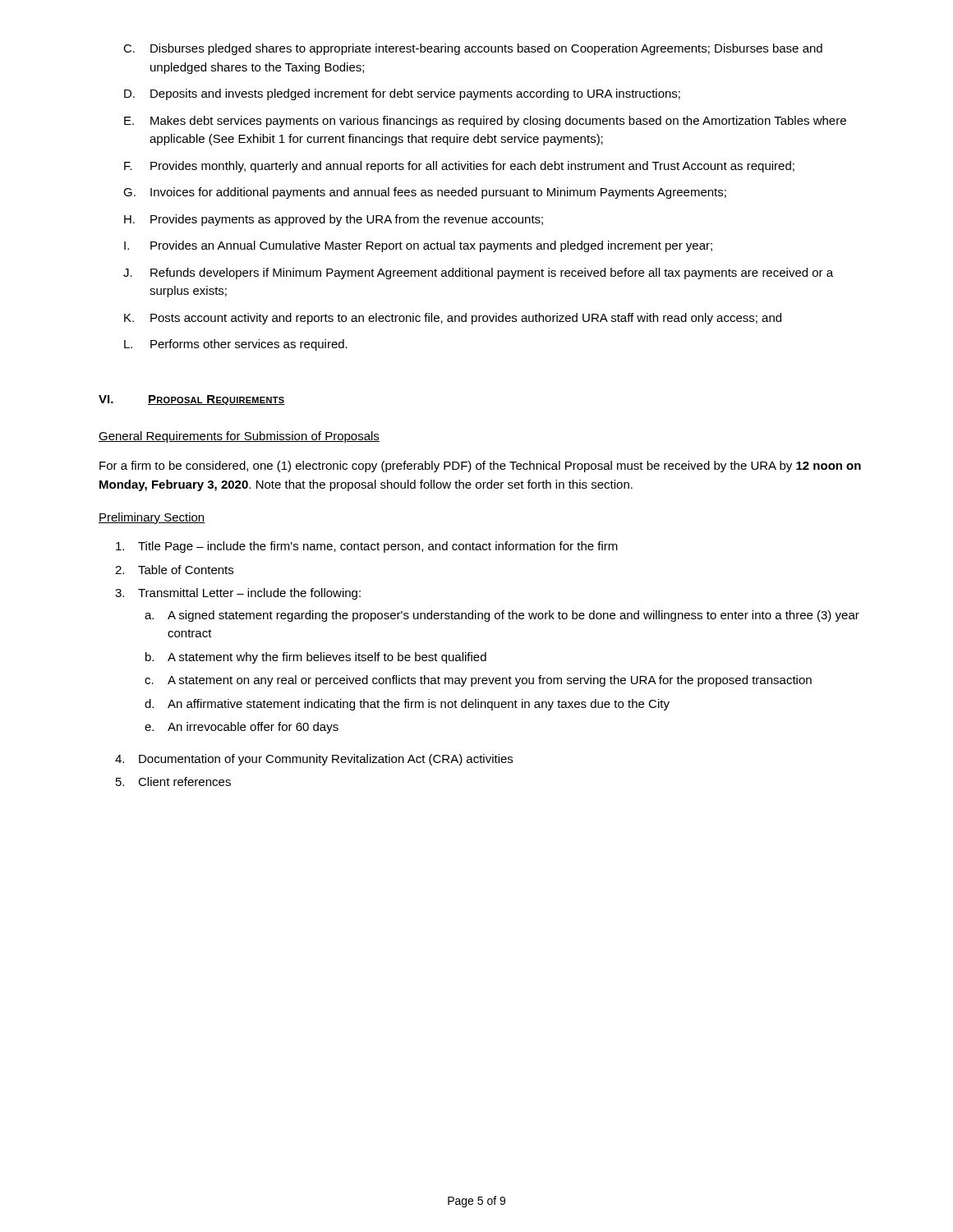Navigate to the passage starting "E. Makes debt services payments on"
Image resolution: width=953 pixels, height=1232 pixels.
497,130
